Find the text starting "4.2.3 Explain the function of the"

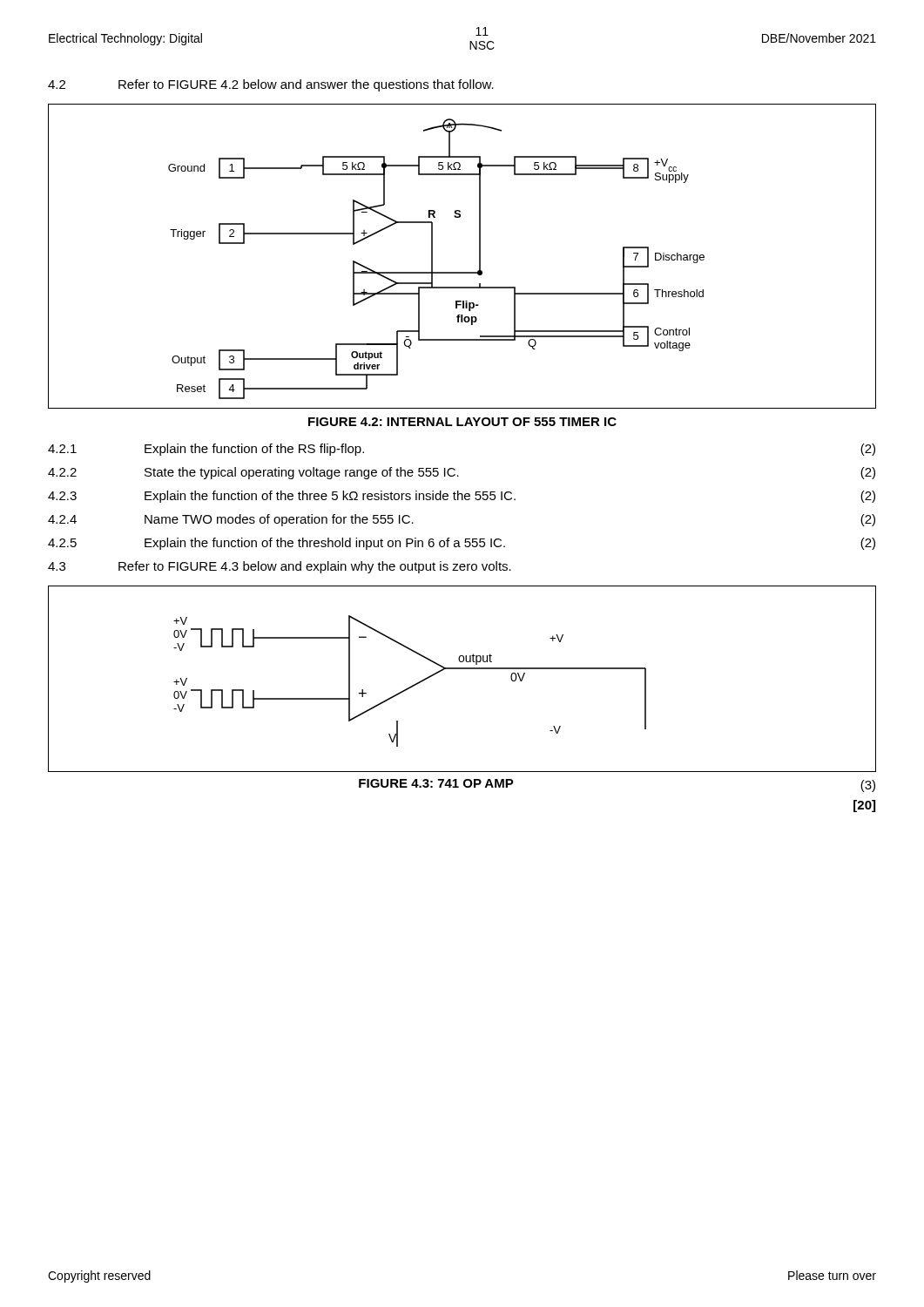click(462, 495)
